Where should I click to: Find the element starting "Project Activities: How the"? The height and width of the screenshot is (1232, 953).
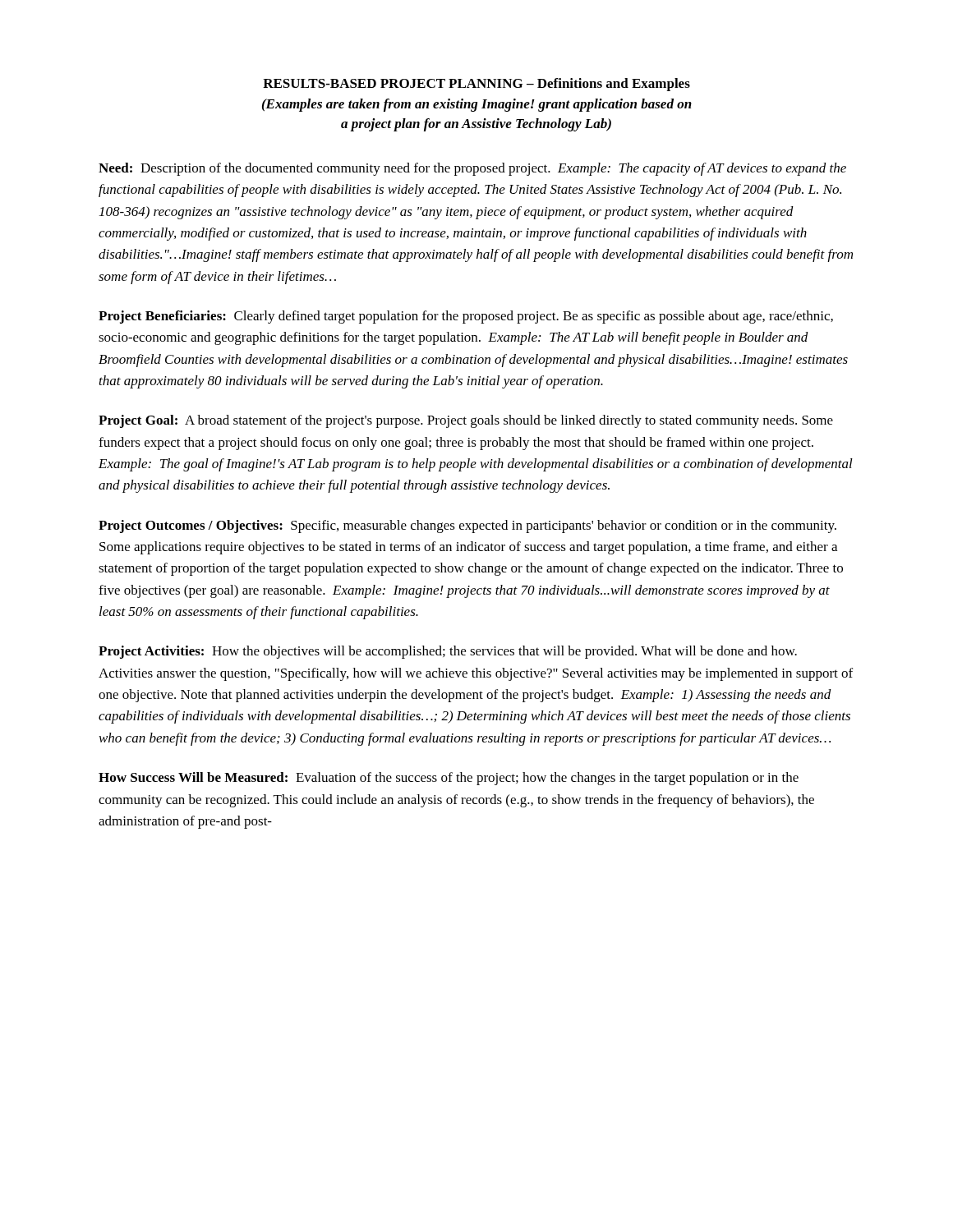click(x=476, y=695)
